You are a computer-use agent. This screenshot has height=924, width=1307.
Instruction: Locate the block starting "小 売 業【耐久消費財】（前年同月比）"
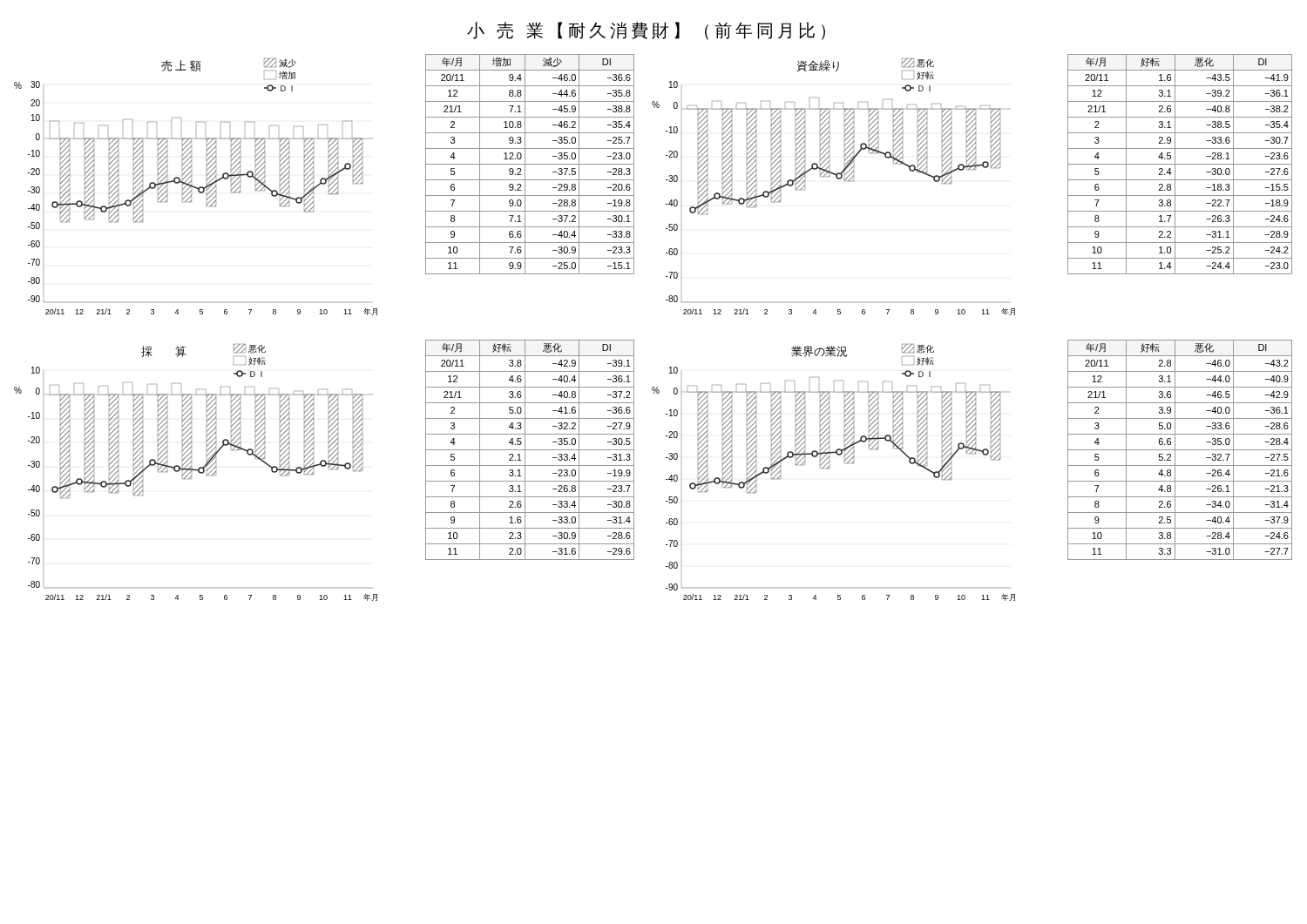pyautogui.click(x=654, y=30)
